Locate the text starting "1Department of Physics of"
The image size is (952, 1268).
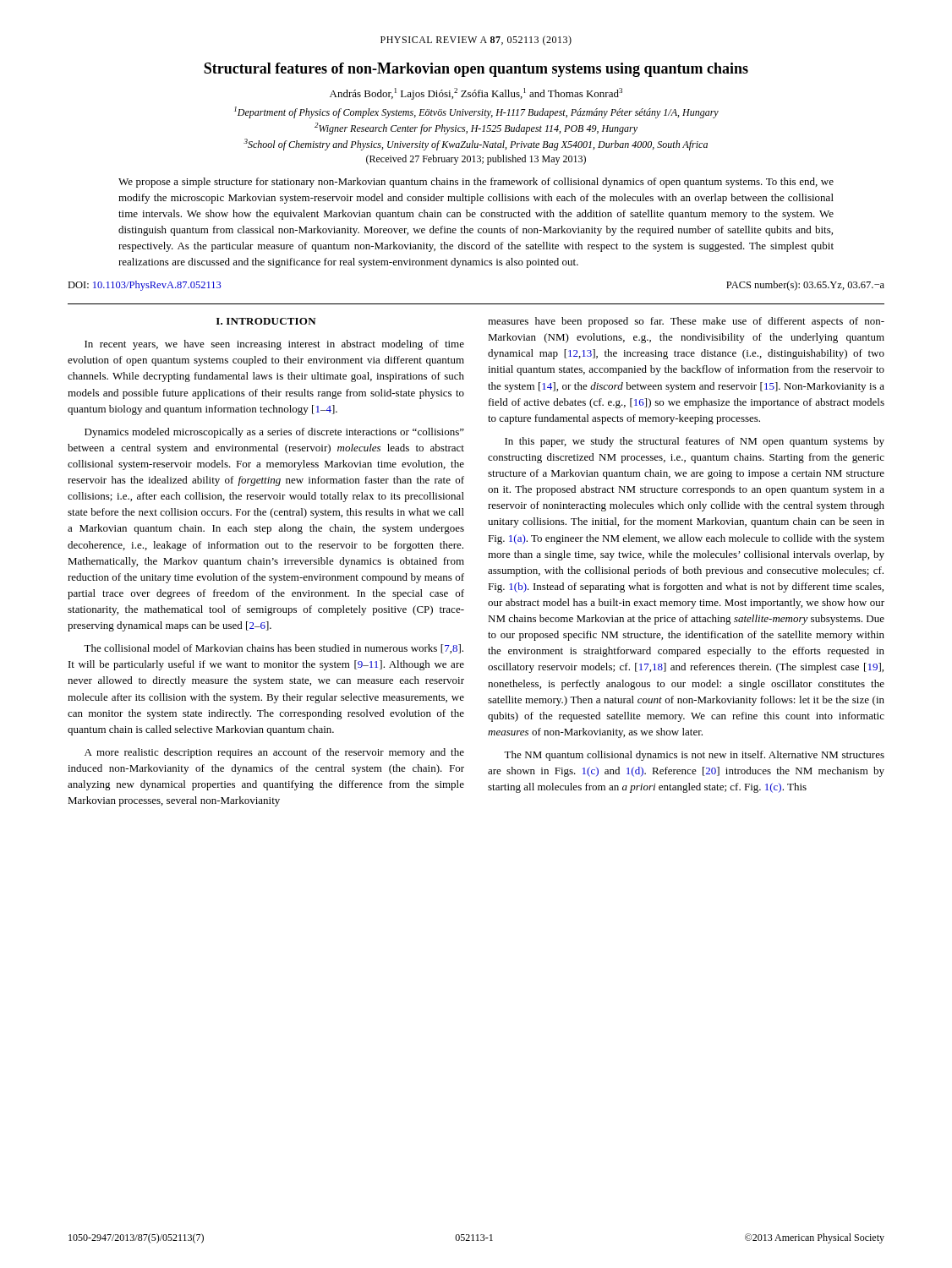(476, 112)
